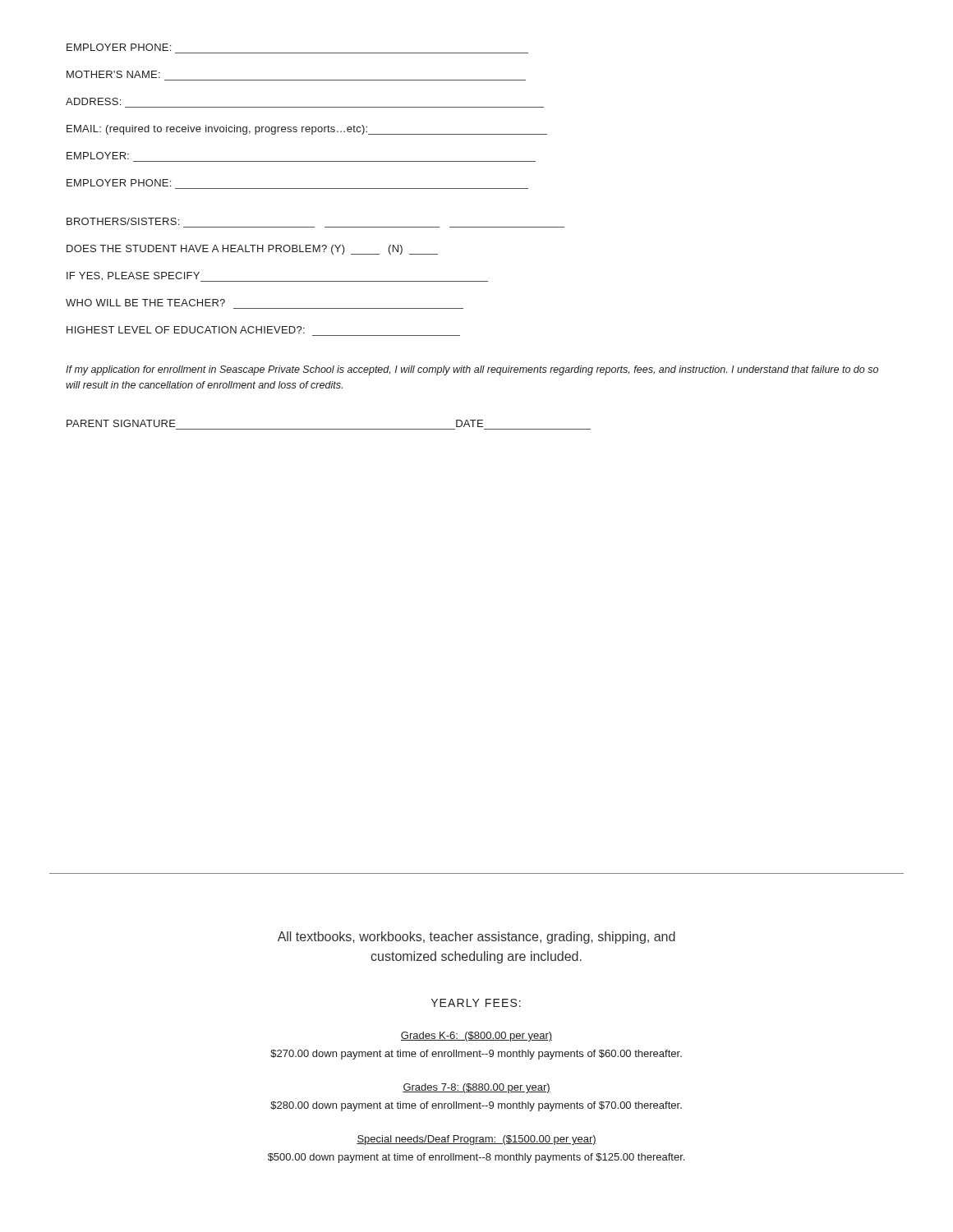953x1232 pixels.
Task: Locate the element starting "WHO WILL BE THE TEACHER?"
Action: point(265,303)
